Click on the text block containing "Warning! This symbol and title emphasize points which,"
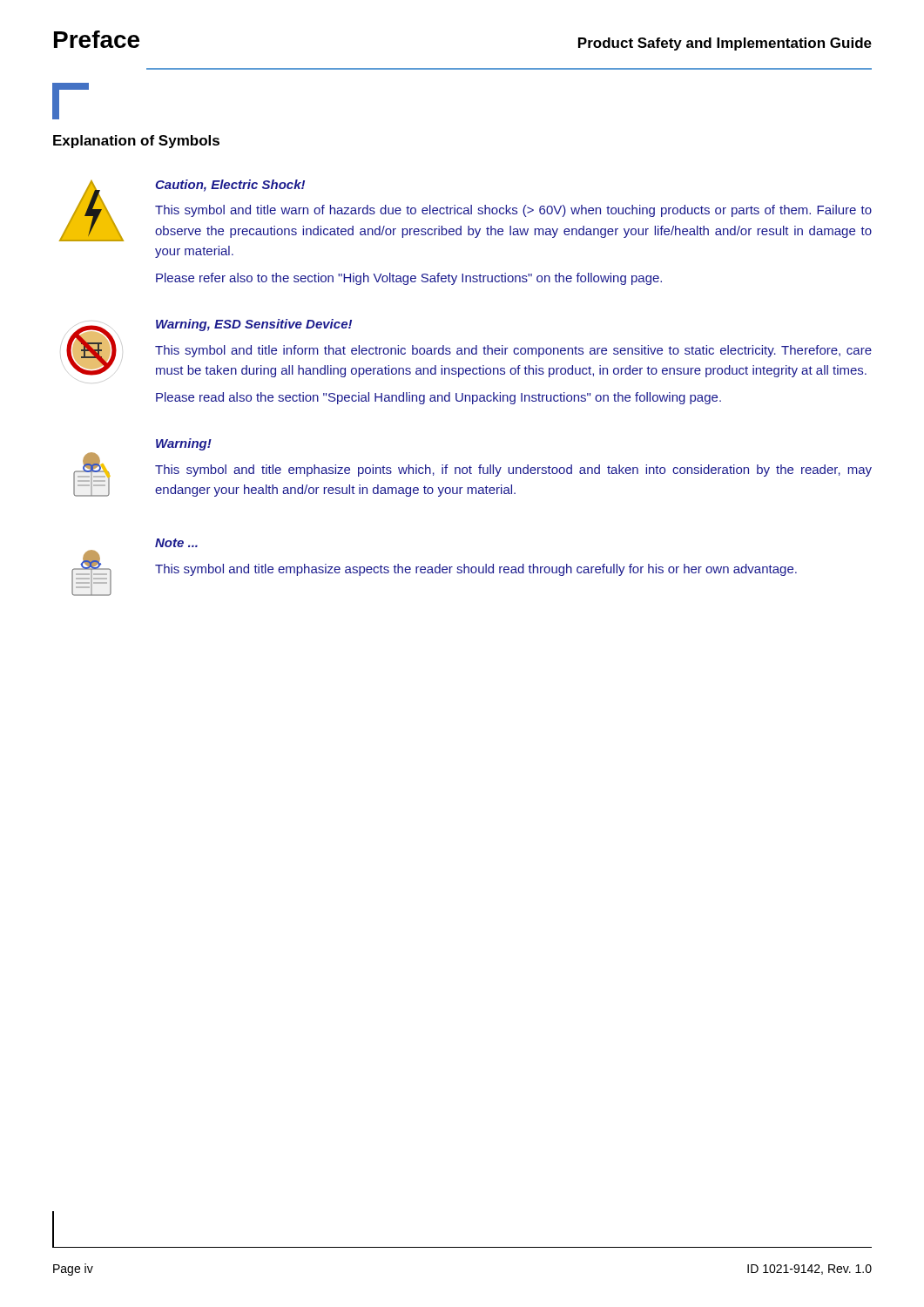The image size is (924, 1307). [x=513, y=466]
